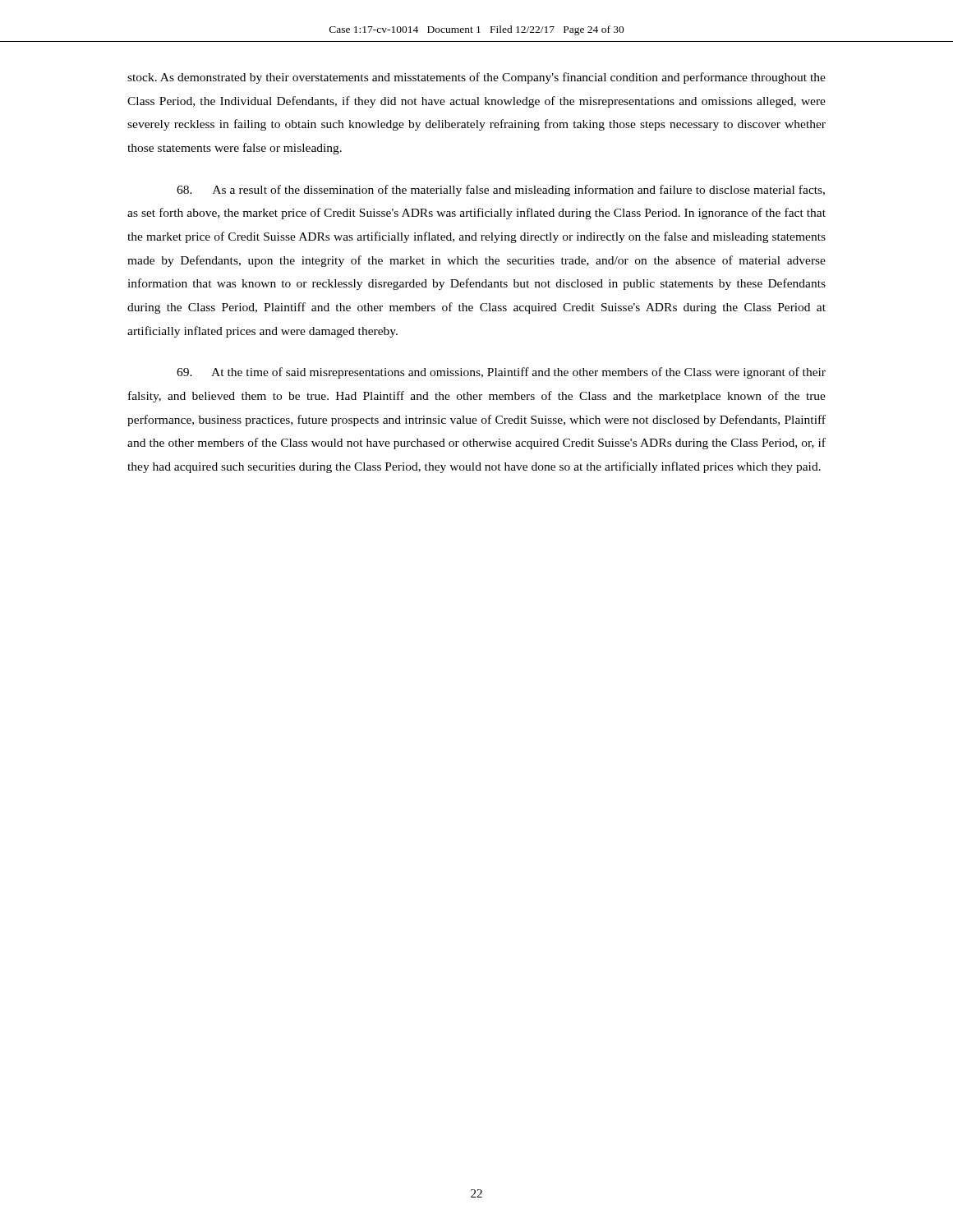Select the block starting "At the time of said misrepresentations and omissions,"
This screenshot has width=953, height=1232.
click(x=476, y=419)
